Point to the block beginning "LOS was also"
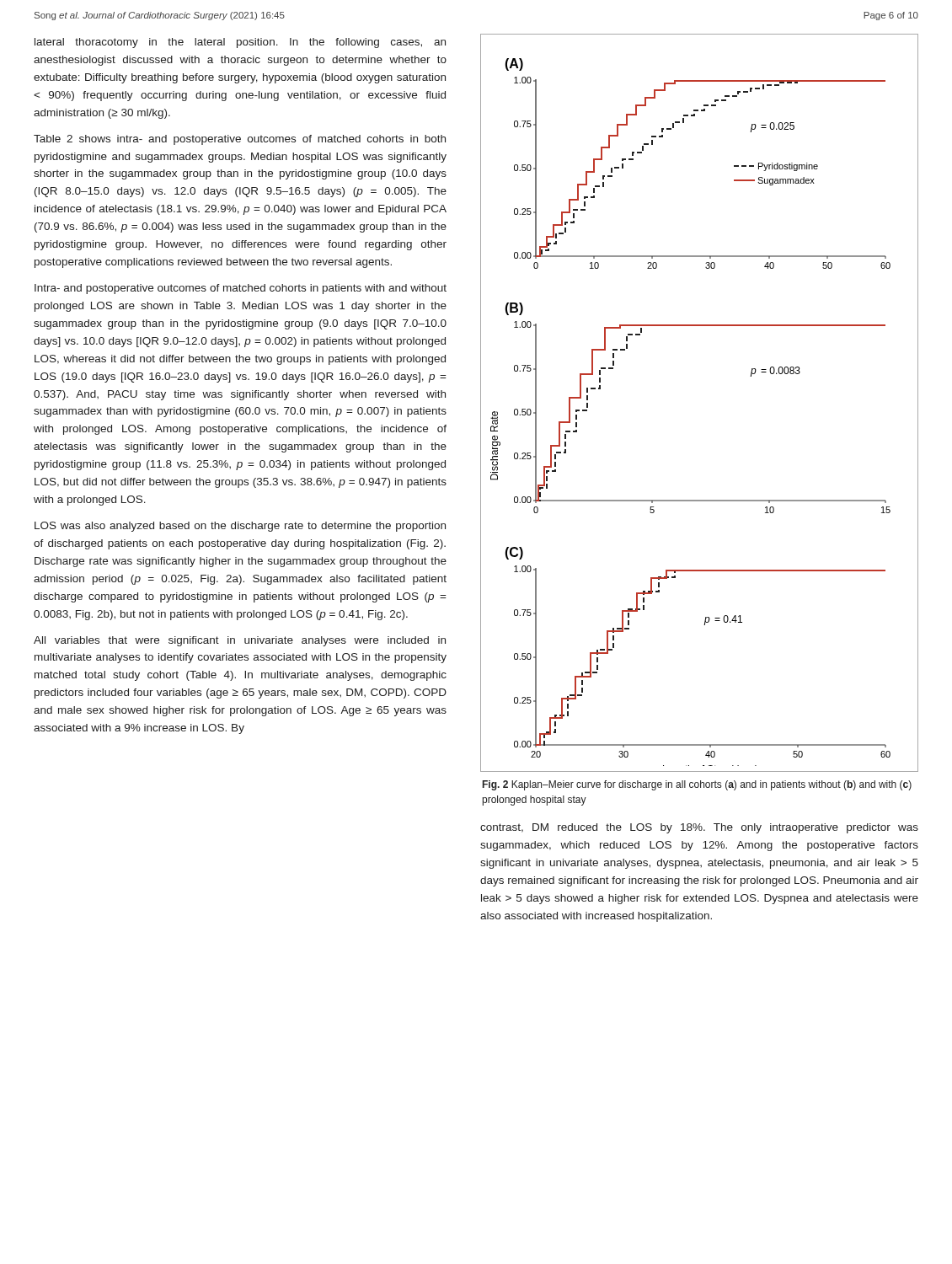Screen dimensions: 1264x952 [240, 570]
